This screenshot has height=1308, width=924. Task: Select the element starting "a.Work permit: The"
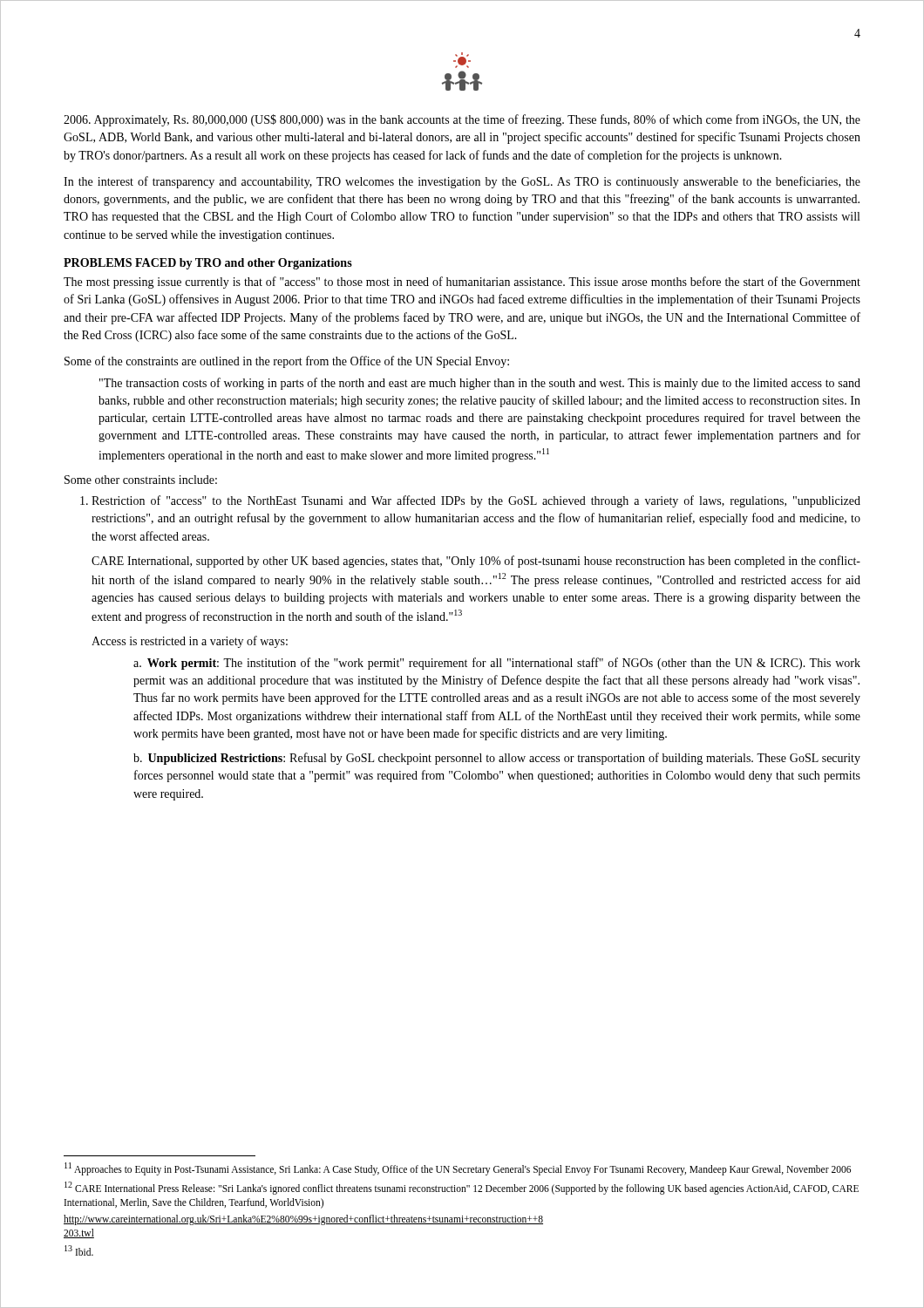[x=497, y=698]
